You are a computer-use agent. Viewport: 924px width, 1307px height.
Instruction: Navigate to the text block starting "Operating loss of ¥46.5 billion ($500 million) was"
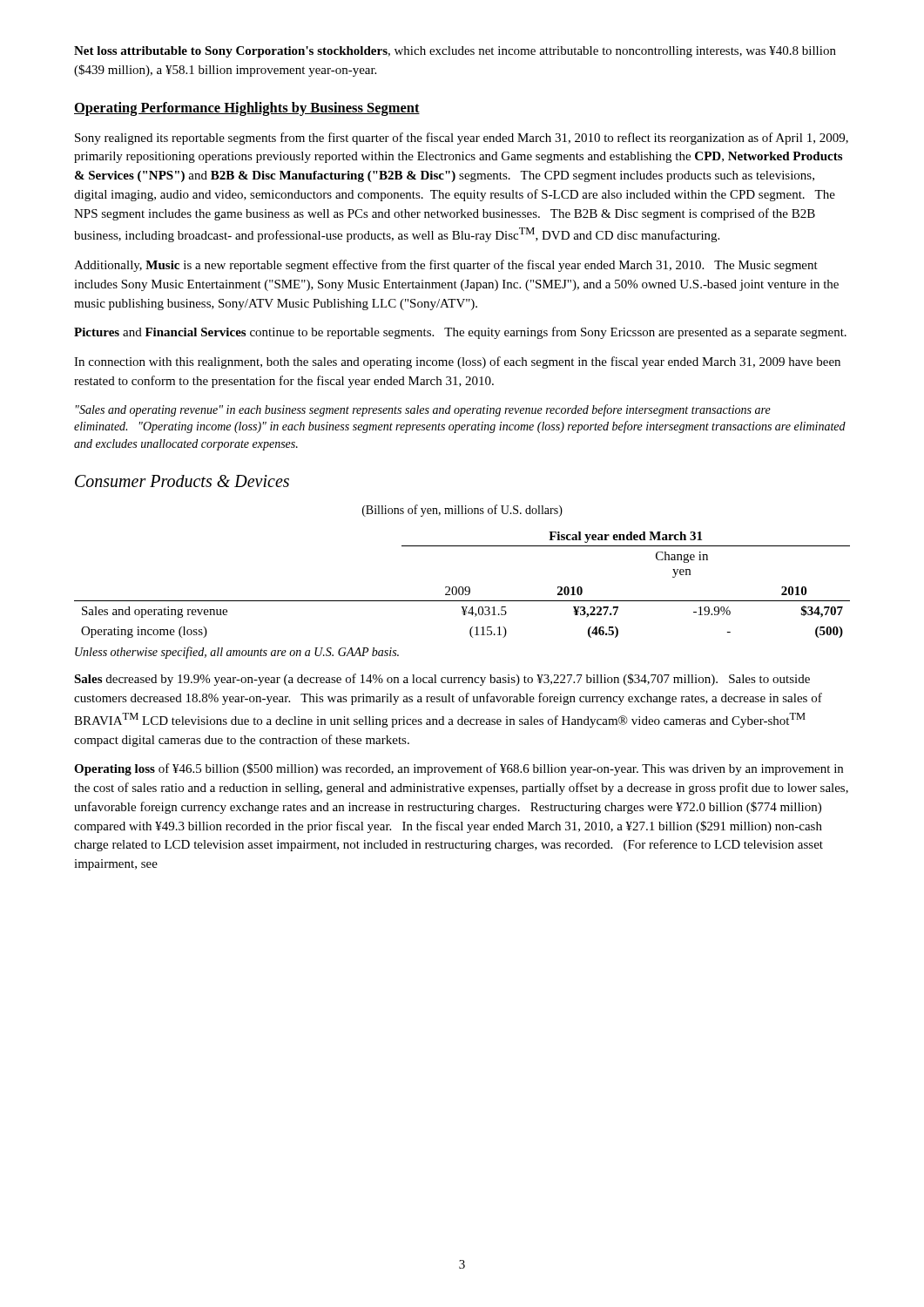click(461, 816)
